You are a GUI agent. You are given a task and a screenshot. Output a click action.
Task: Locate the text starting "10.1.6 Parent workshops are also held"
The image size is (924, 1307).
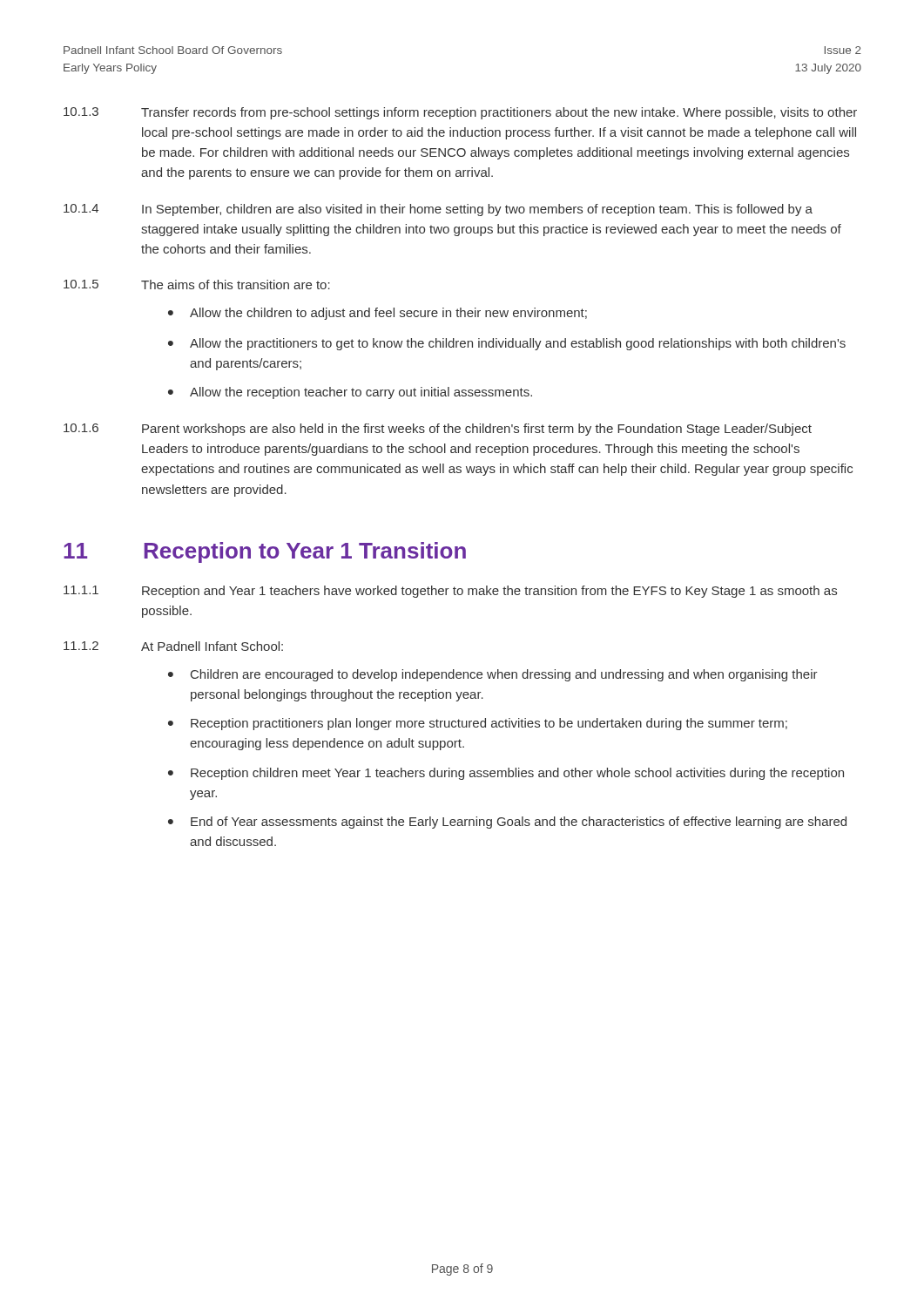coord(462,459)
